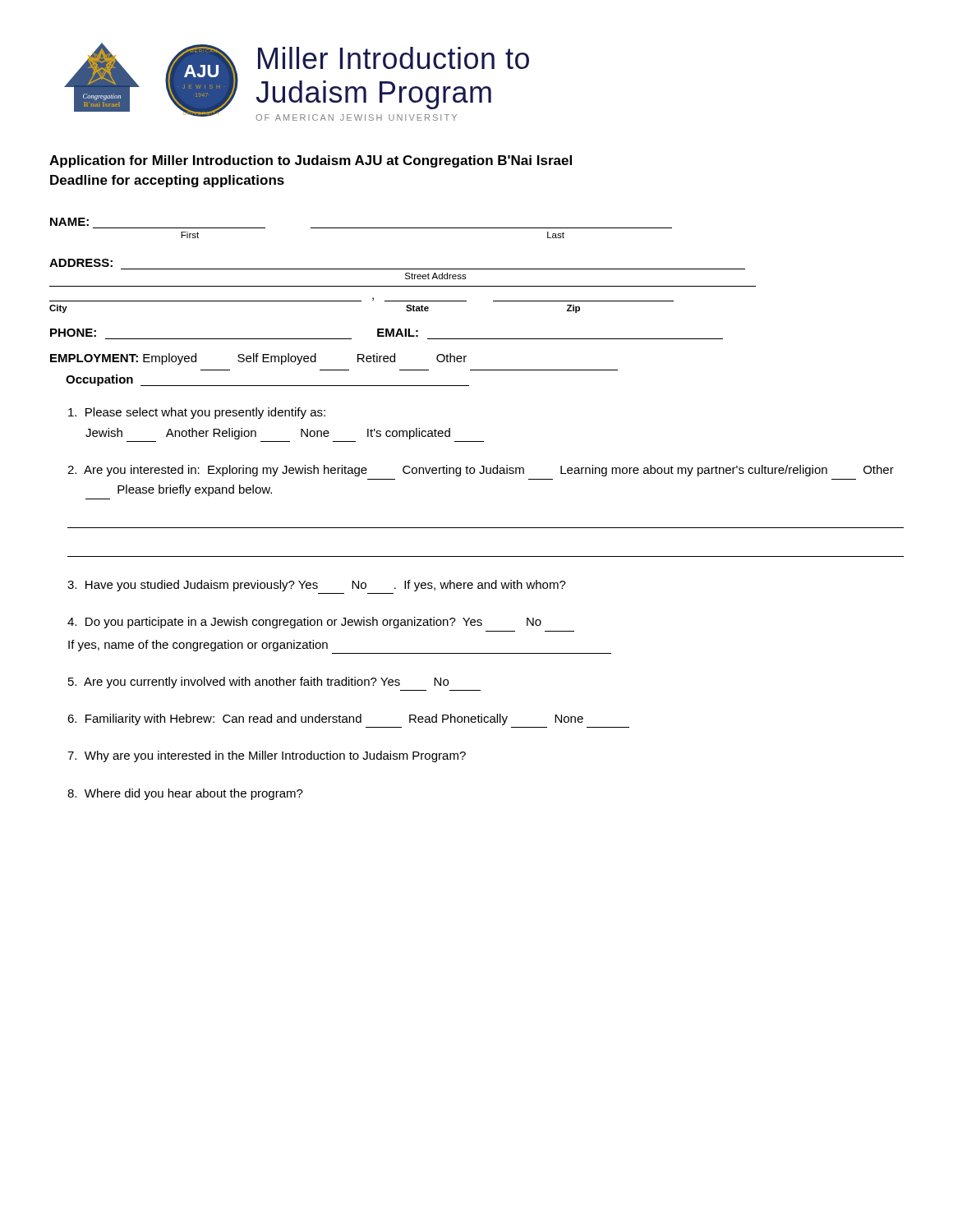The width and height of the screenshot is (953, 1232).
Task: Navigate to the text starting "8. Where did you hear"
Action: point(185,793)
